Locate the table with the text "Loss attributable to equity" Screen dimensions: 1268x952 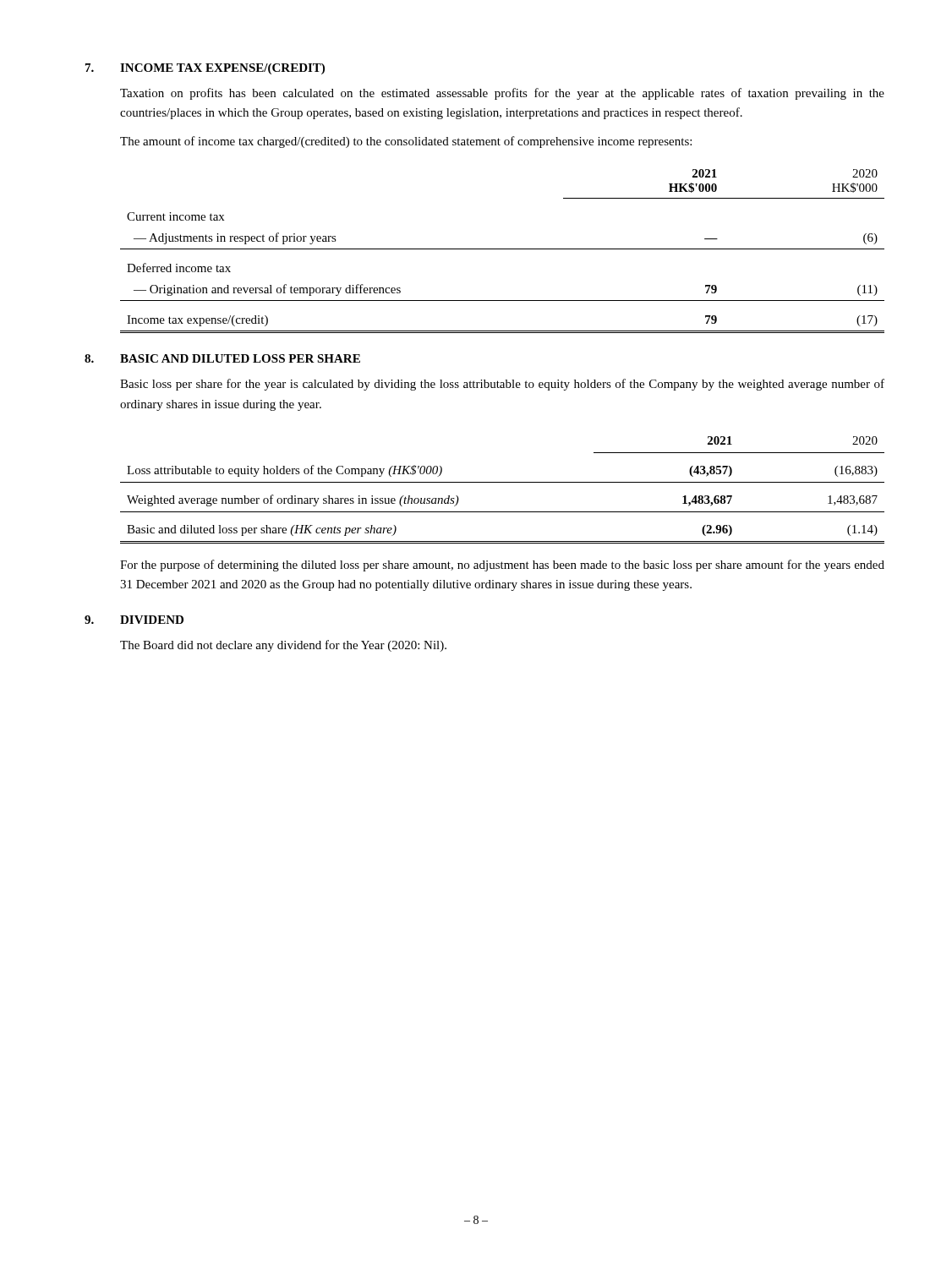coord(502,486)
